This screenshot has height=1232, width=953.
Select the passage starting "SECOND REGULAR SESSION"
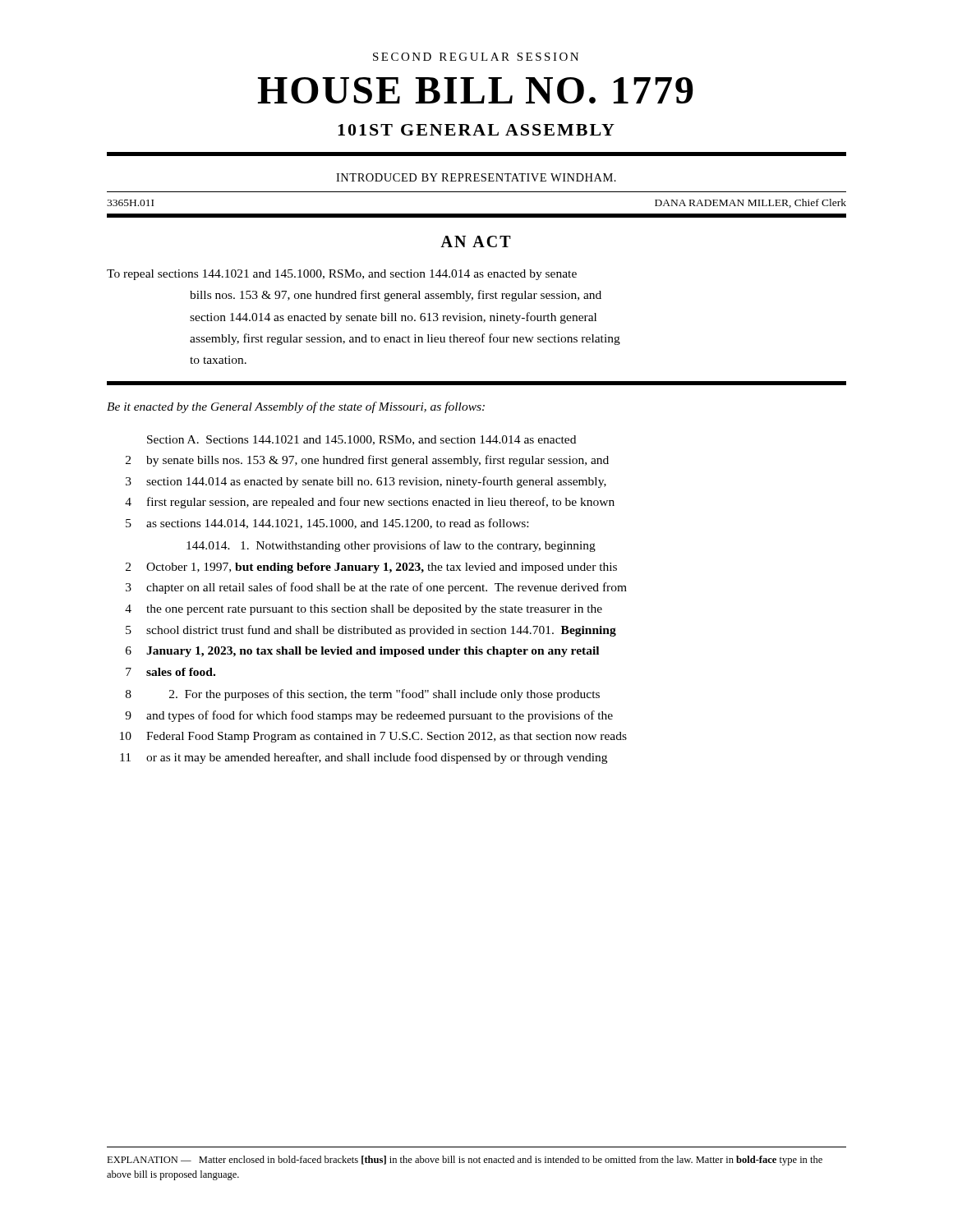[476, 57]
